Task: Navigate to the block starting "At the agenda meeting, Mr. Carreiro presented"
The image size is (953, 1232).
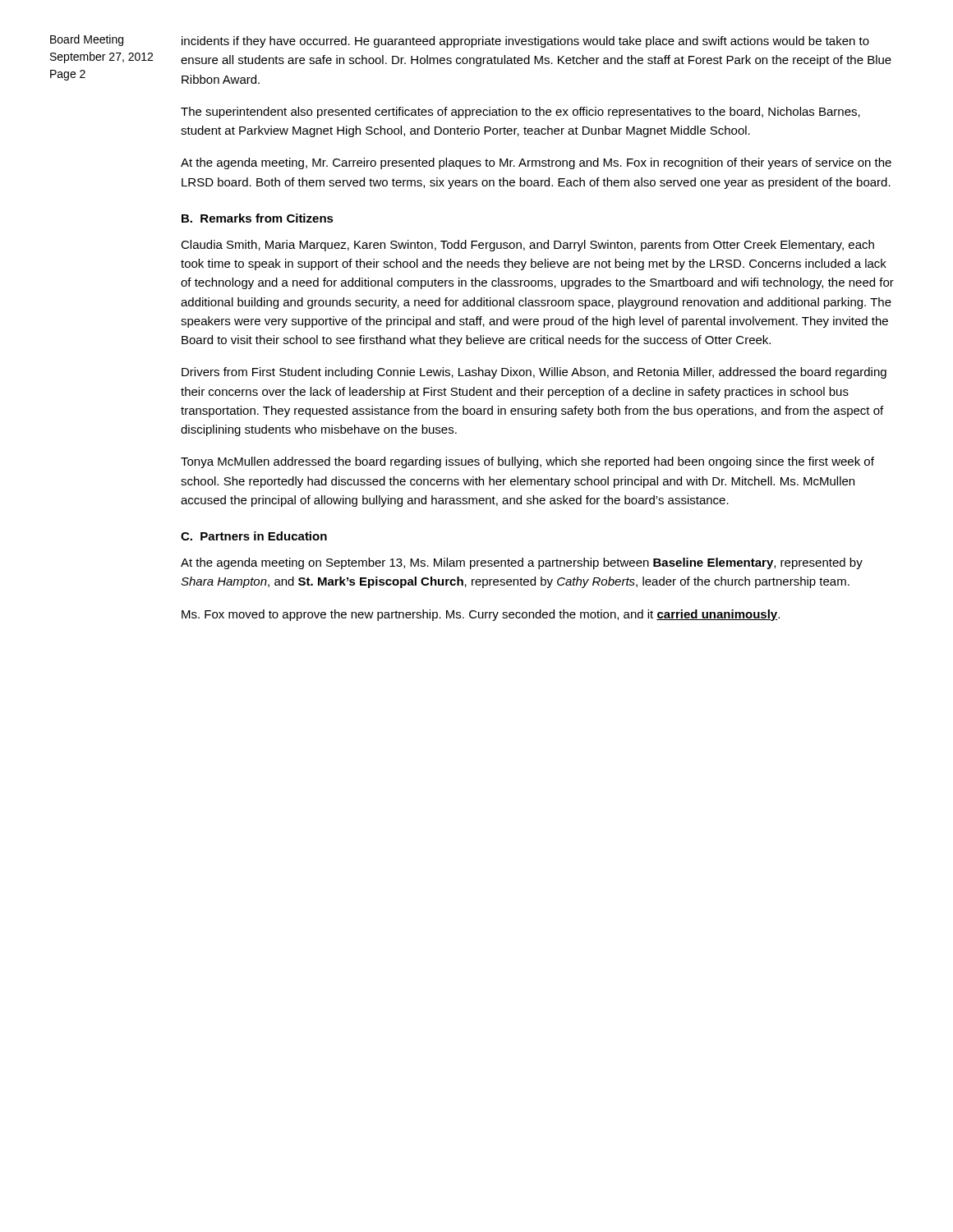Action: pos(536,172)
